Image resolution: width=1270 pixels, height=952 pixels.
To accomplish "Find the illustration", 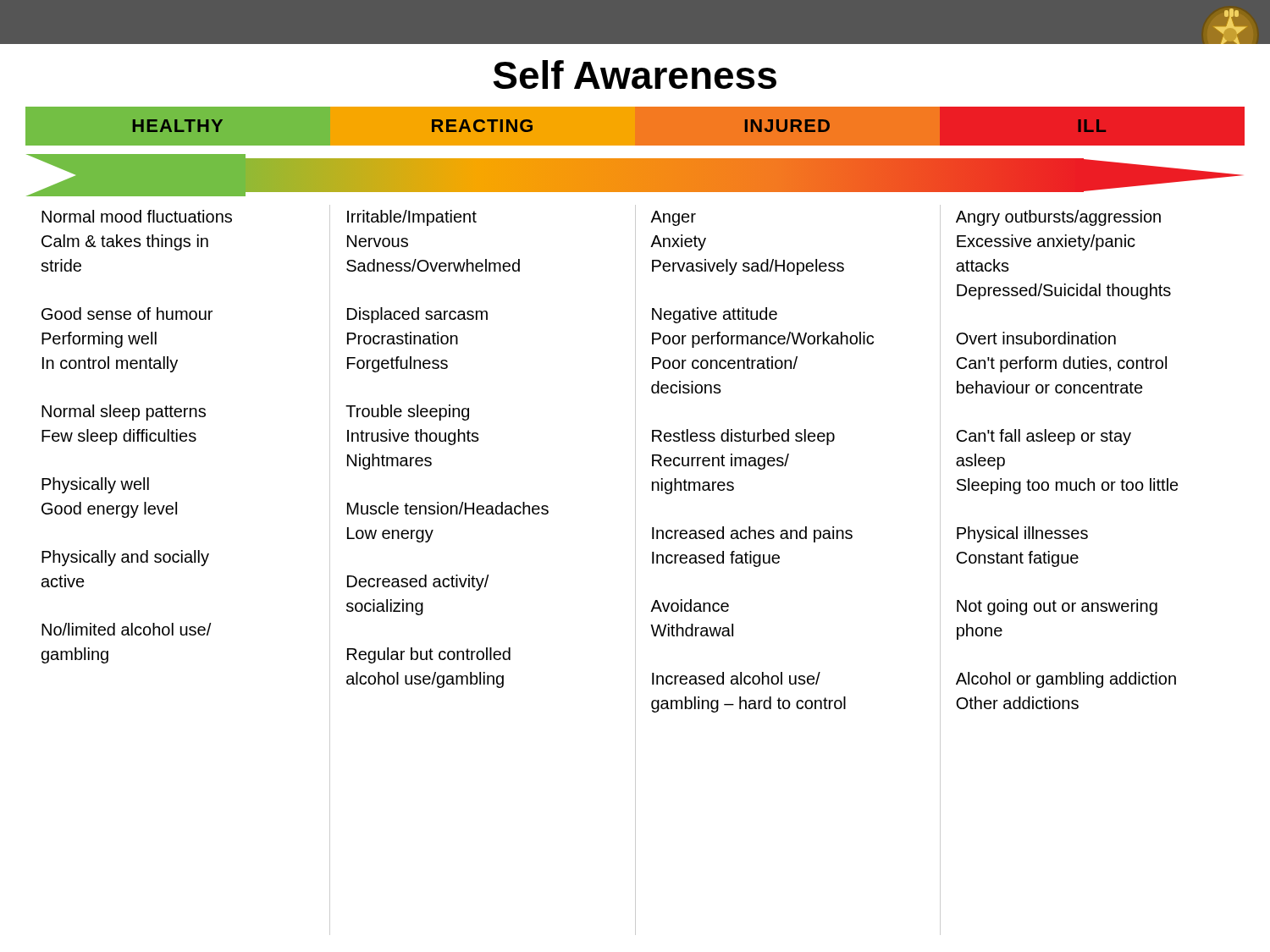I will (1227, 31).
